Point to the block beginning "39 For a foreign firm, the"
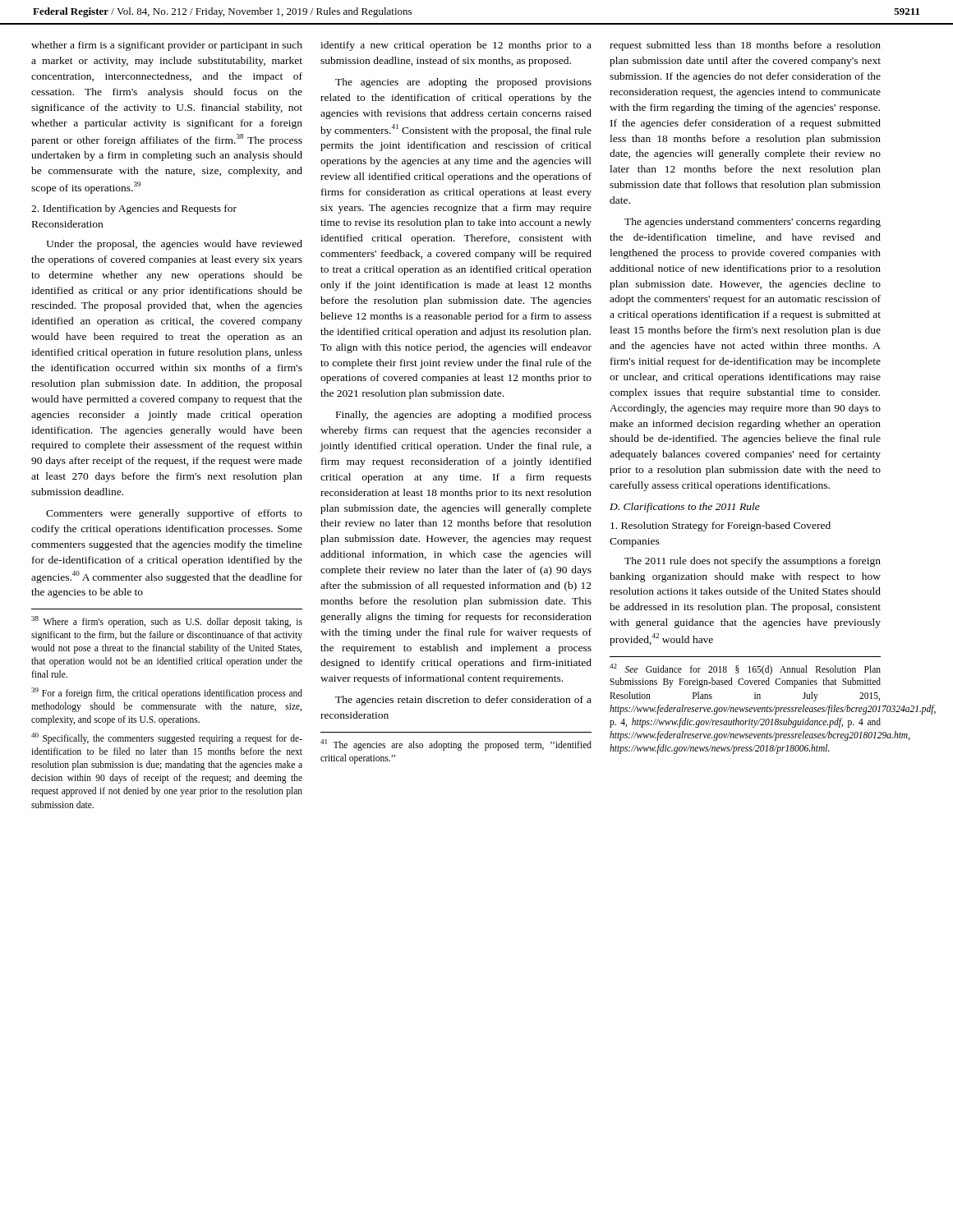Image resolution: width=953 pixels, height=1232 pixels. (167, 705)
